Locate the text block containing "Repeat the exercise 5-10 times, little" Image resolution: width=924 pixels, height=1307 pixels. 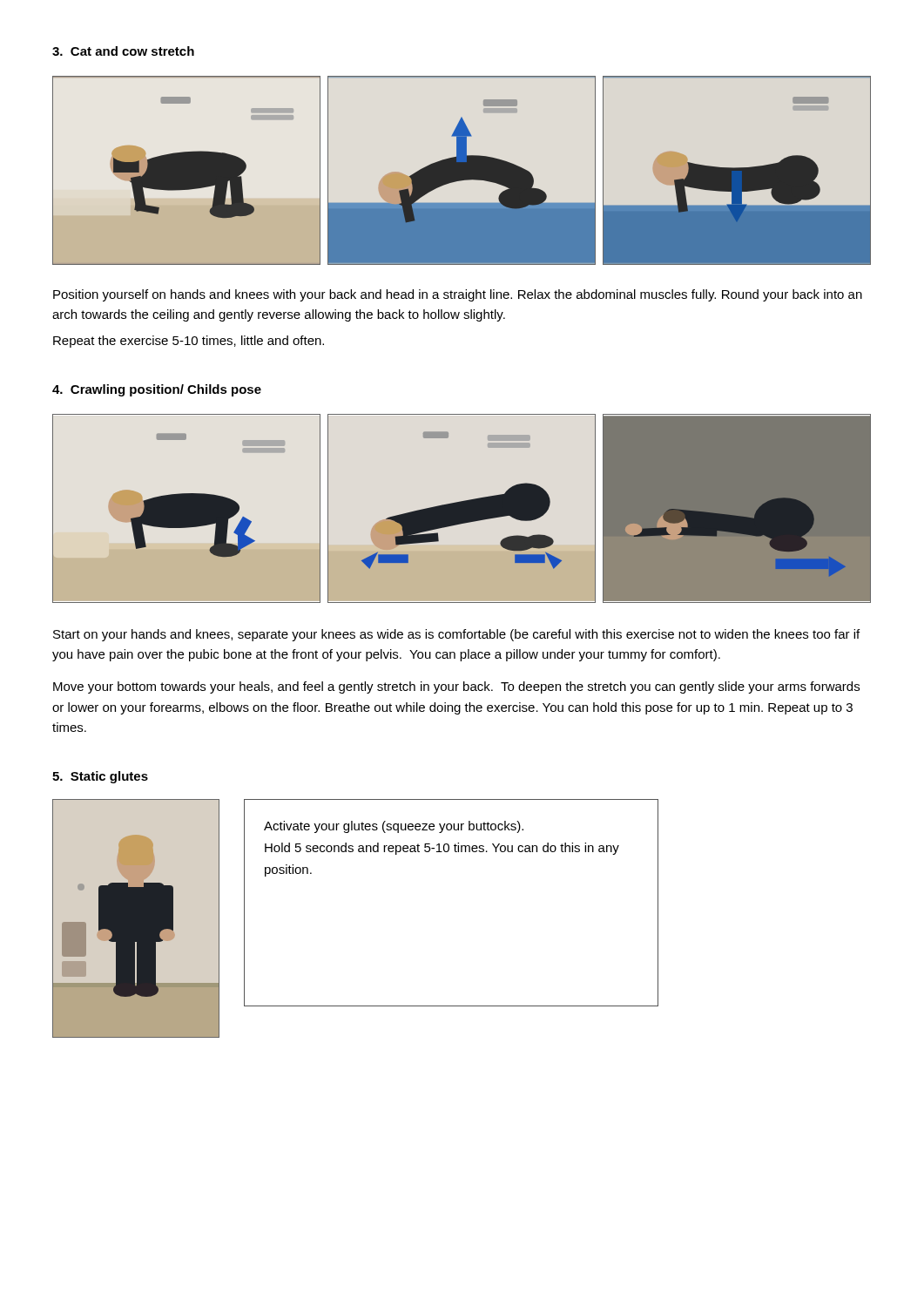189,340
